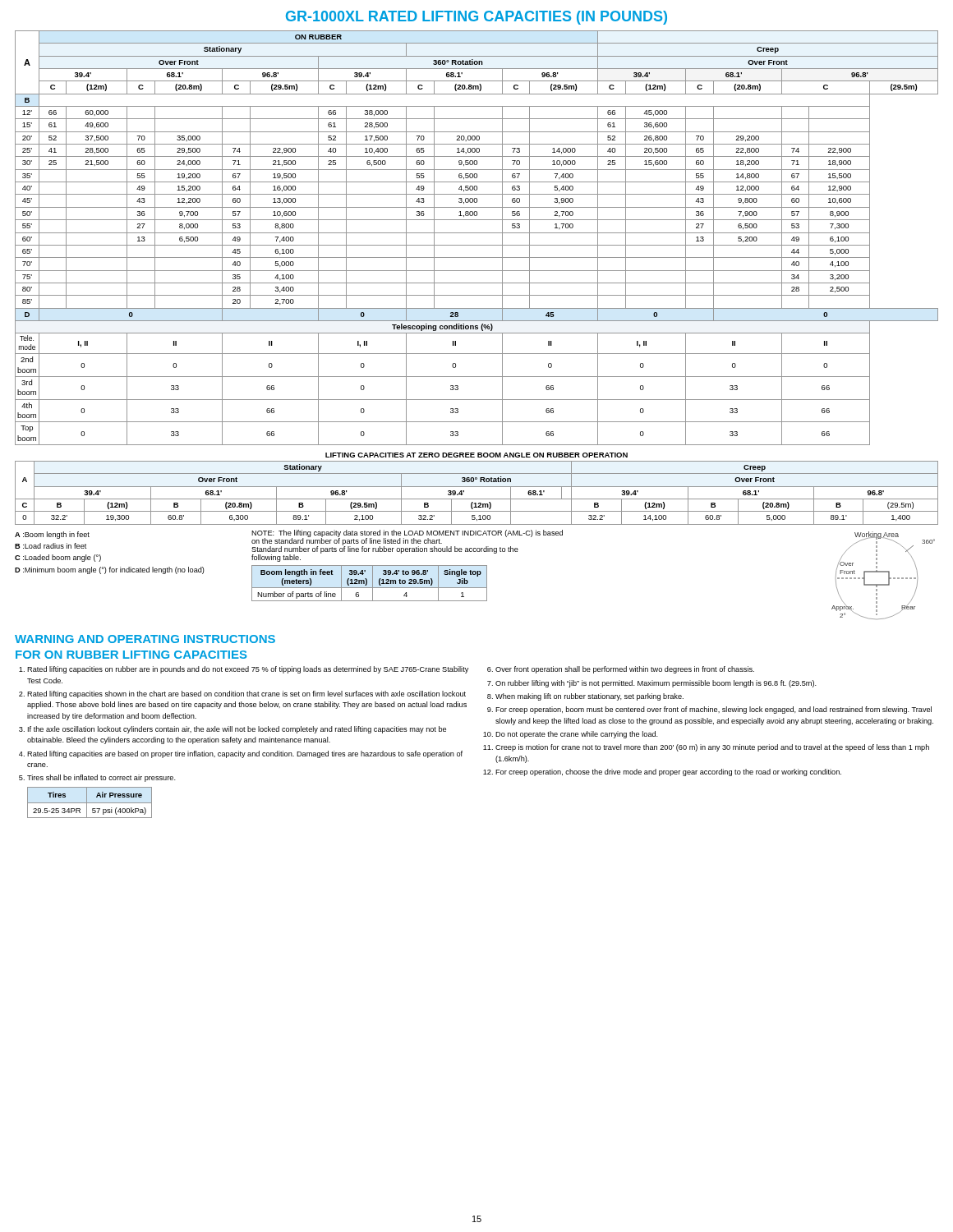953x1232 pixels.
Task: Find the text block with the text "A :Boom length in feet"
Action: pyautogui.click(x=110, y=552)
